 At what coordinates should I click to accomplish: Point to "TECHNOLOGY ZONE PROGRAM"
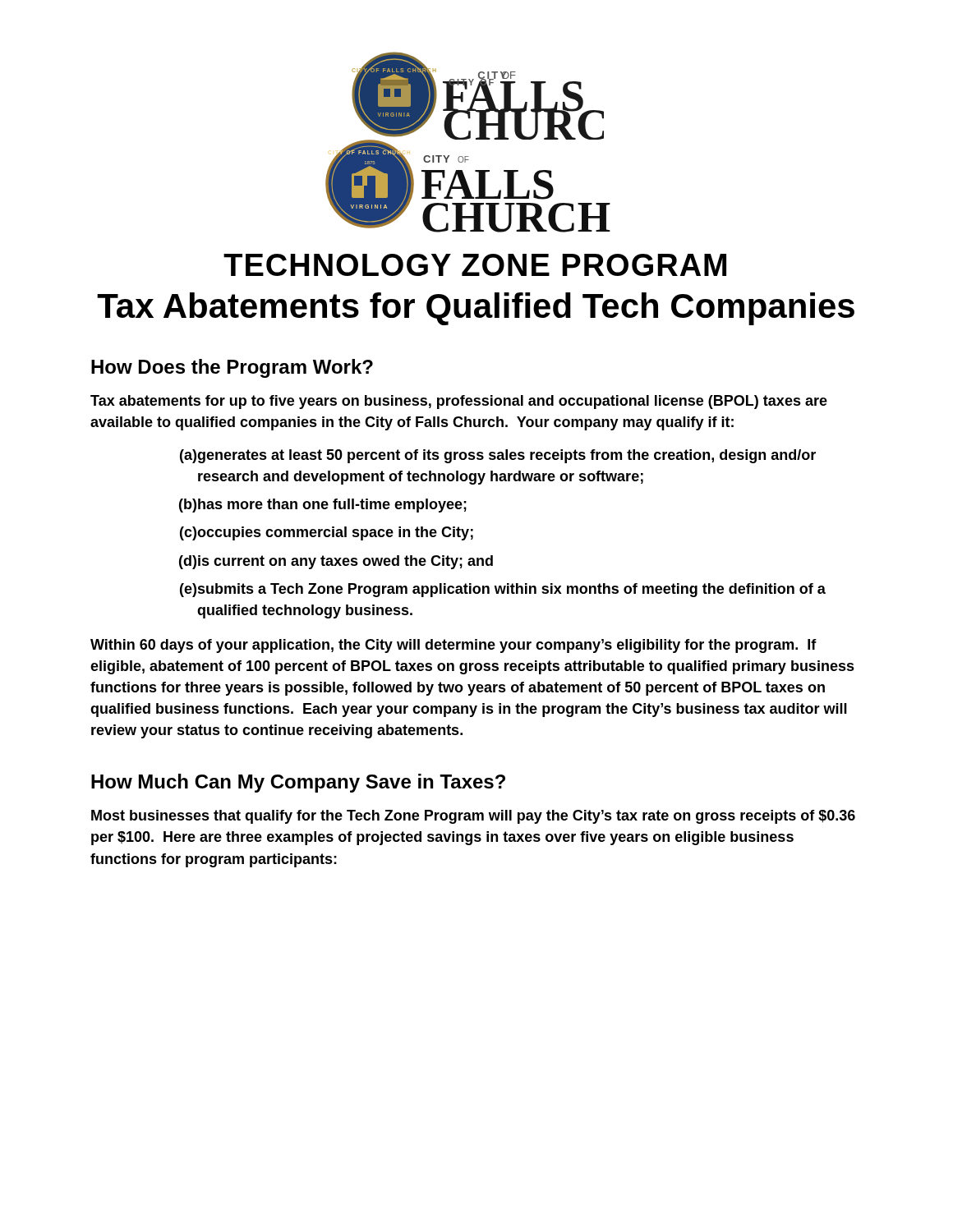[x=476, y=265]
